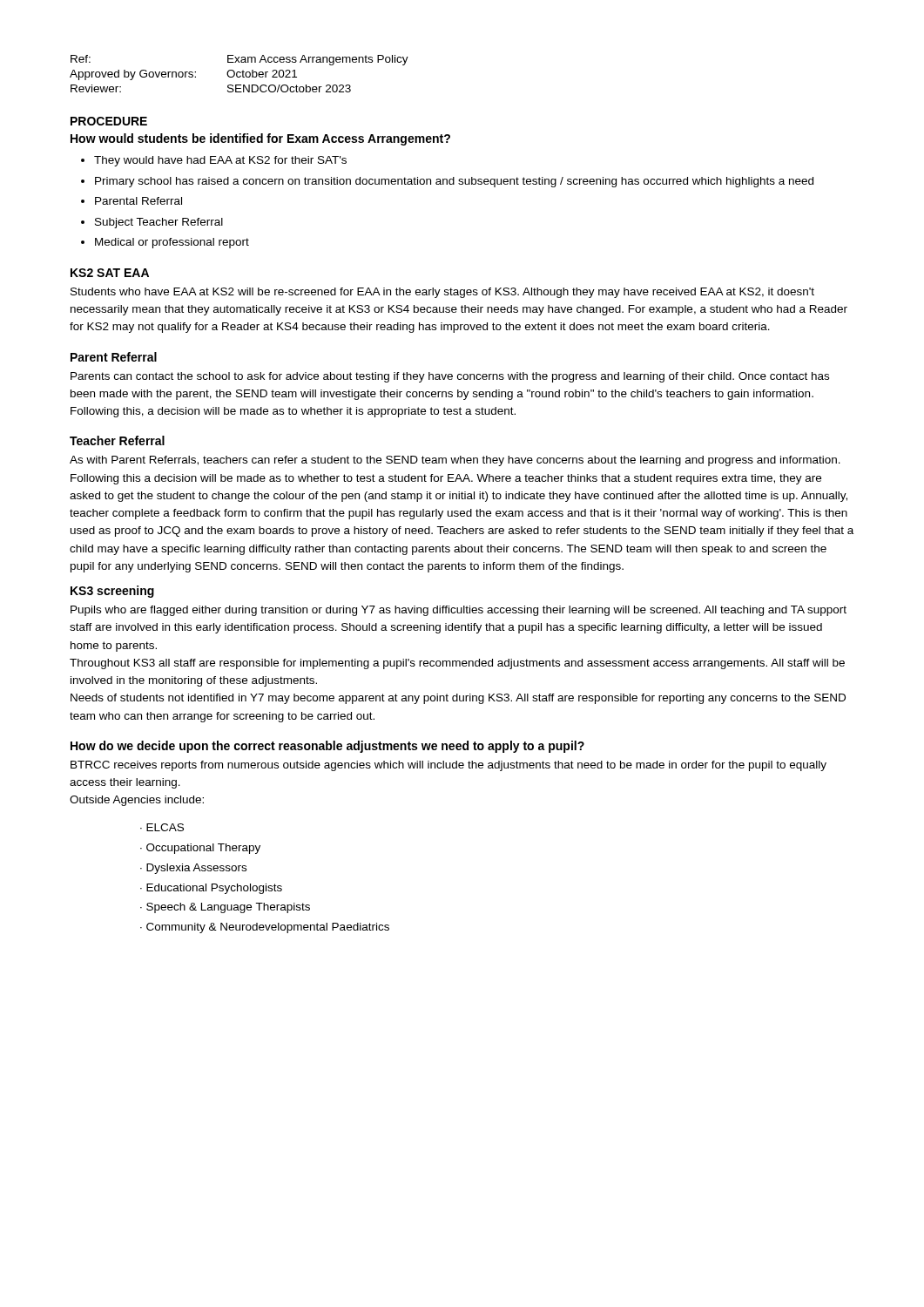The height and width of the screenshot is (1307, 924).
Task: Find the block on this page that starts "Pupils who are"
Action: (x=458, y=663)
